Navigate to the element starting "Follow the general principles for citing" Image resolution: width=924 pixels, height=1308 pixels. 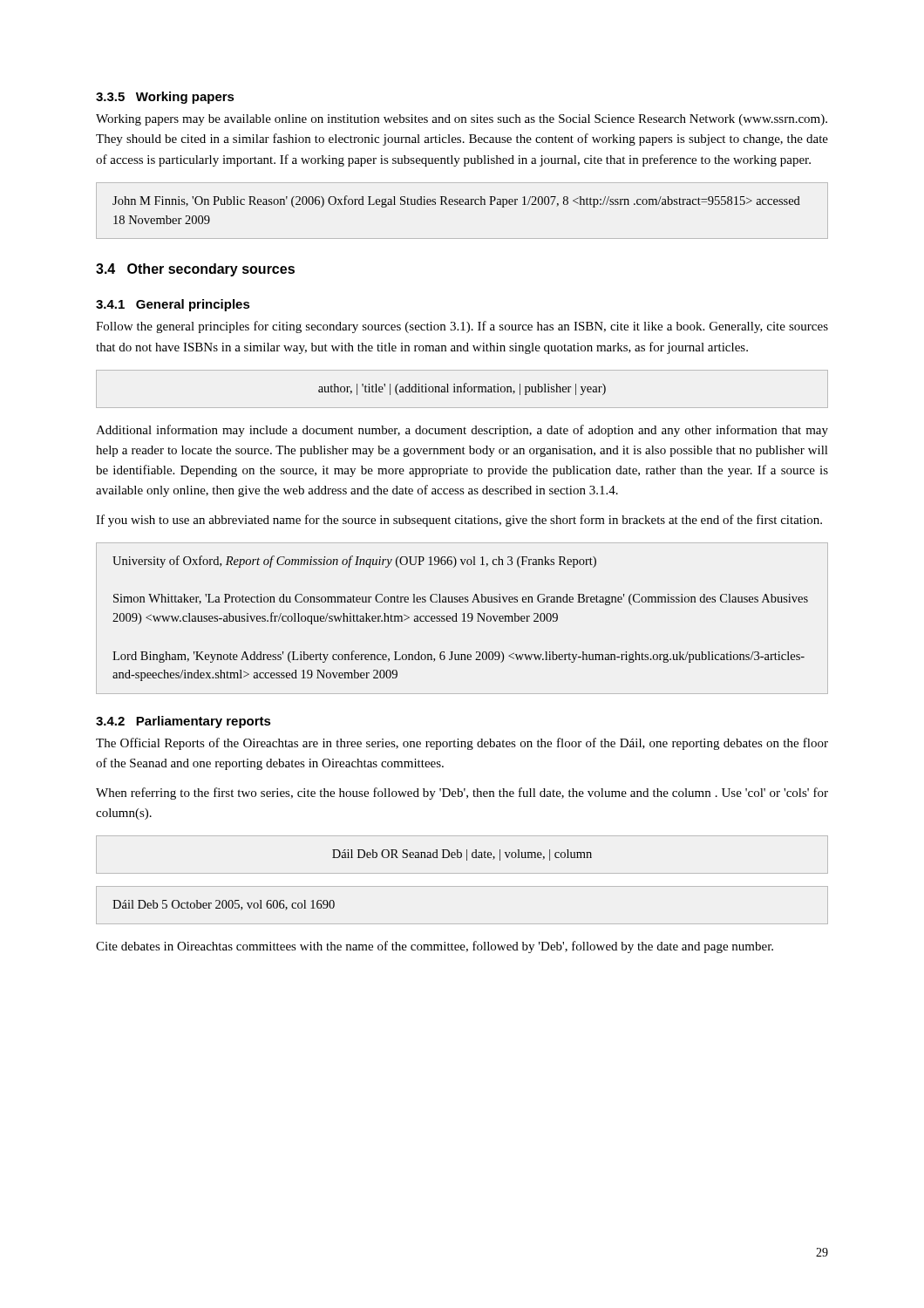462,336
